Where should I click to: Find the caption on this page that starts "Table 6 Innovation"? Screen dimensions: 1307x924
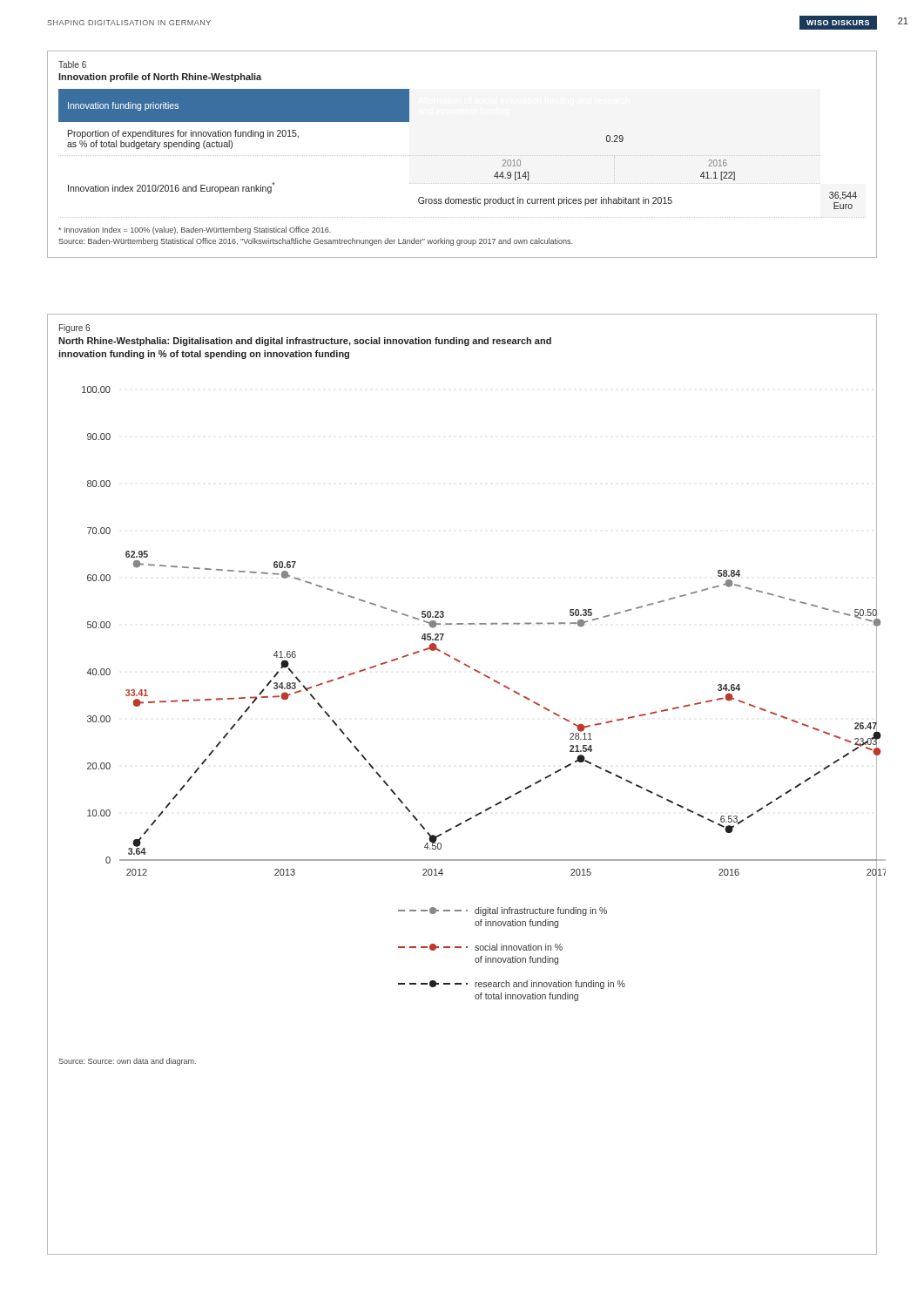72,64
